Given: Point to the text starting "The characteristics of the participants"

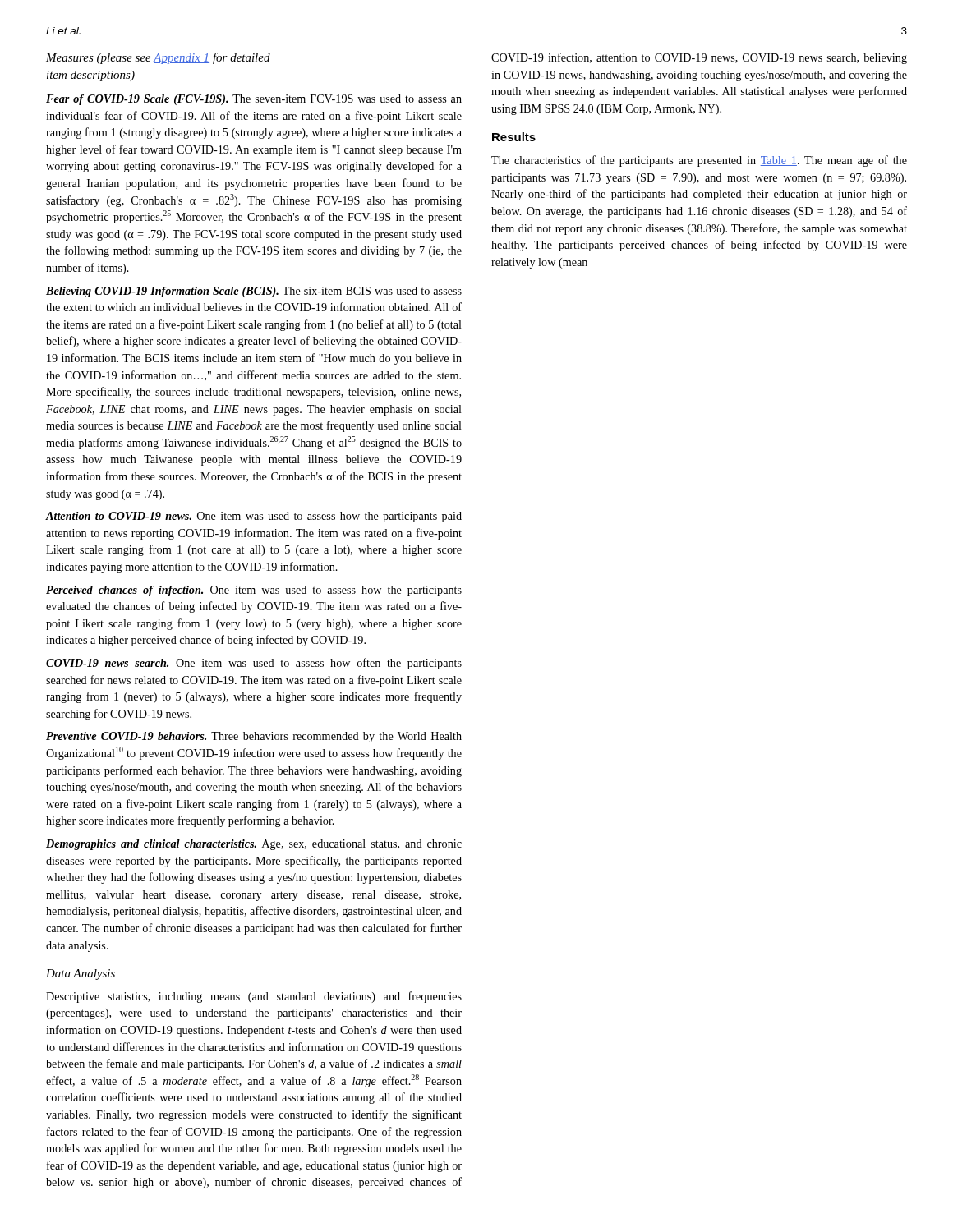Looking at the screenshot, I should (x=699, y=211).
